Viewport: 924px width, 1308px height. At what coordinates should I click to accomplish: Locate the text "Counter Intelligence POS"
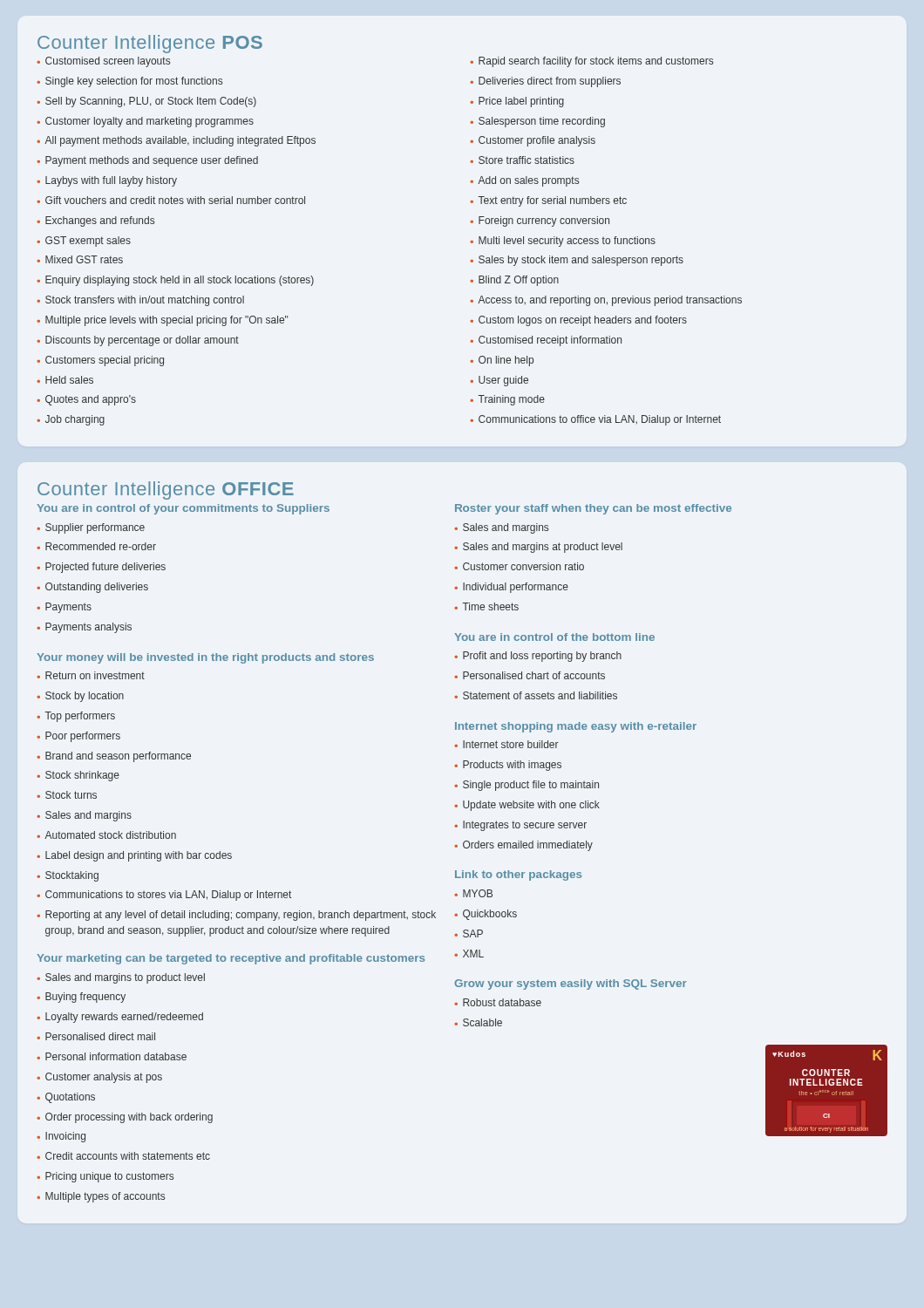point(150,42)
